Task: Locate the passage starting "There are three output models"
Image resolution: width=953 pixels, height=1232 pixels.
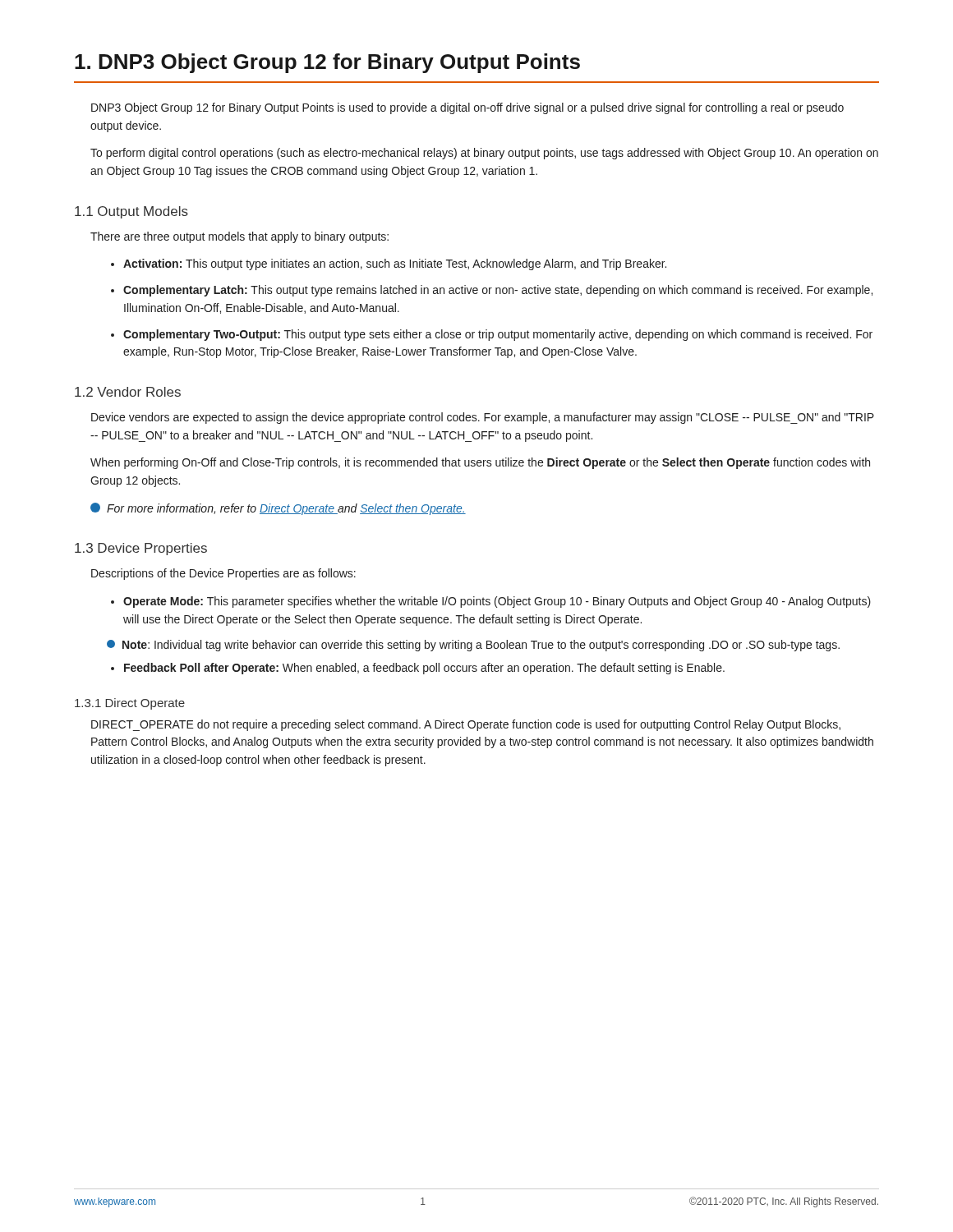Action: [239, 237]
